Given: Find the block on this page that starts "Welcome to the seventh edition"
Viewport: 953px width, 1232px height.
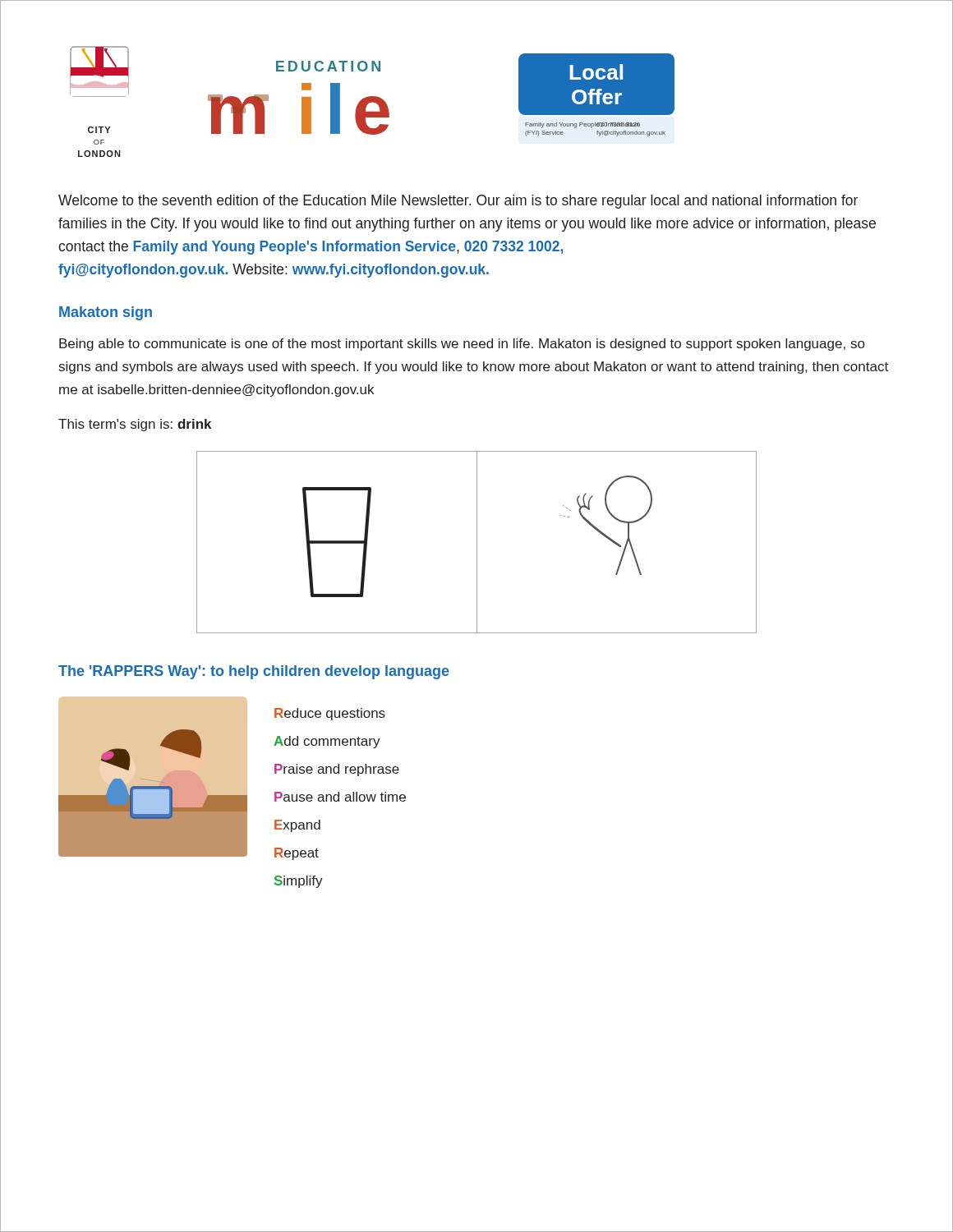Looking at the screenshot, I should pos(467,235).
